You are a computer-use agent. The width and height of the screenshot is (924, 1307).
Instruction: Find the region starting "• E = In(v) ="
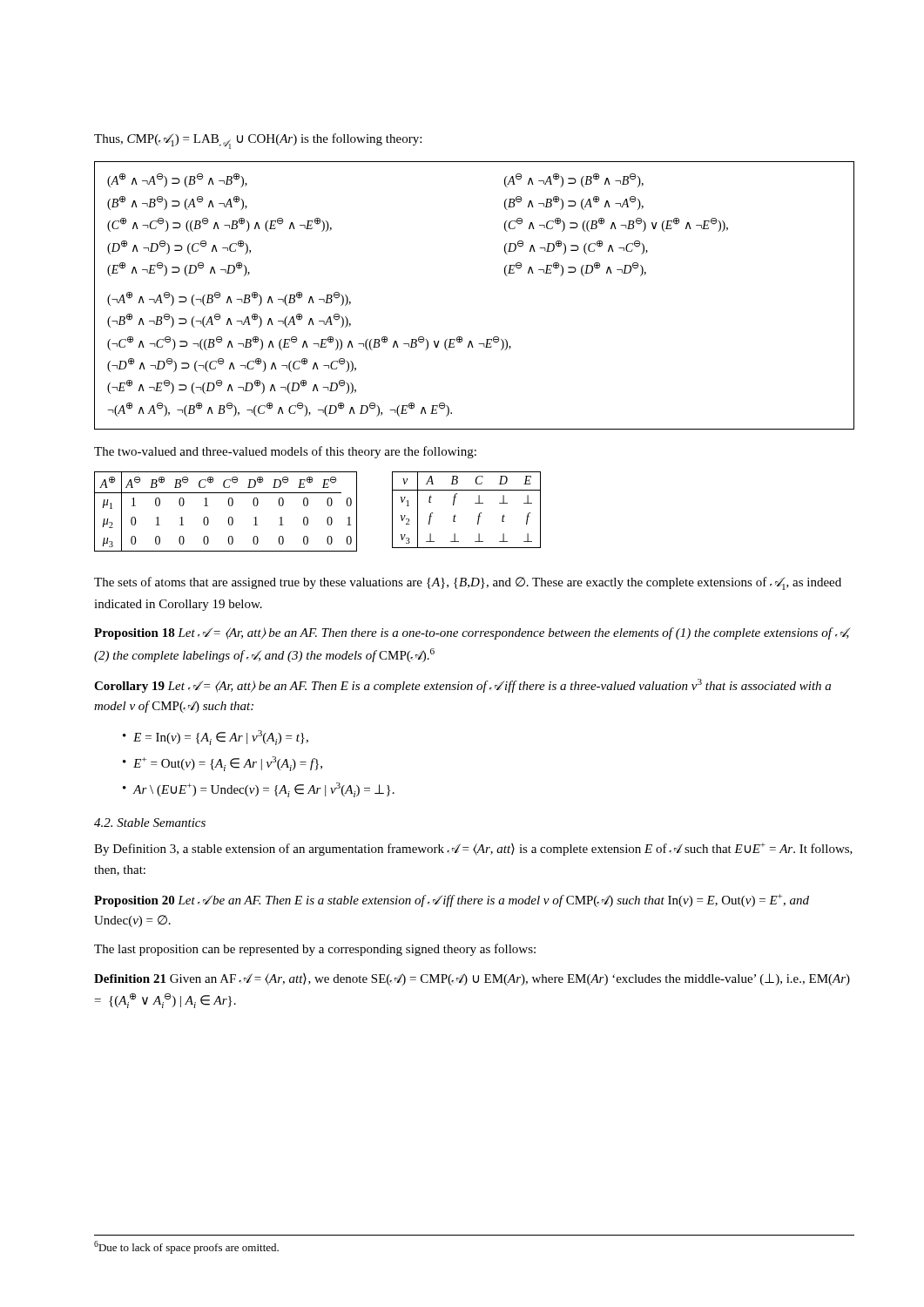click(215, 737)
